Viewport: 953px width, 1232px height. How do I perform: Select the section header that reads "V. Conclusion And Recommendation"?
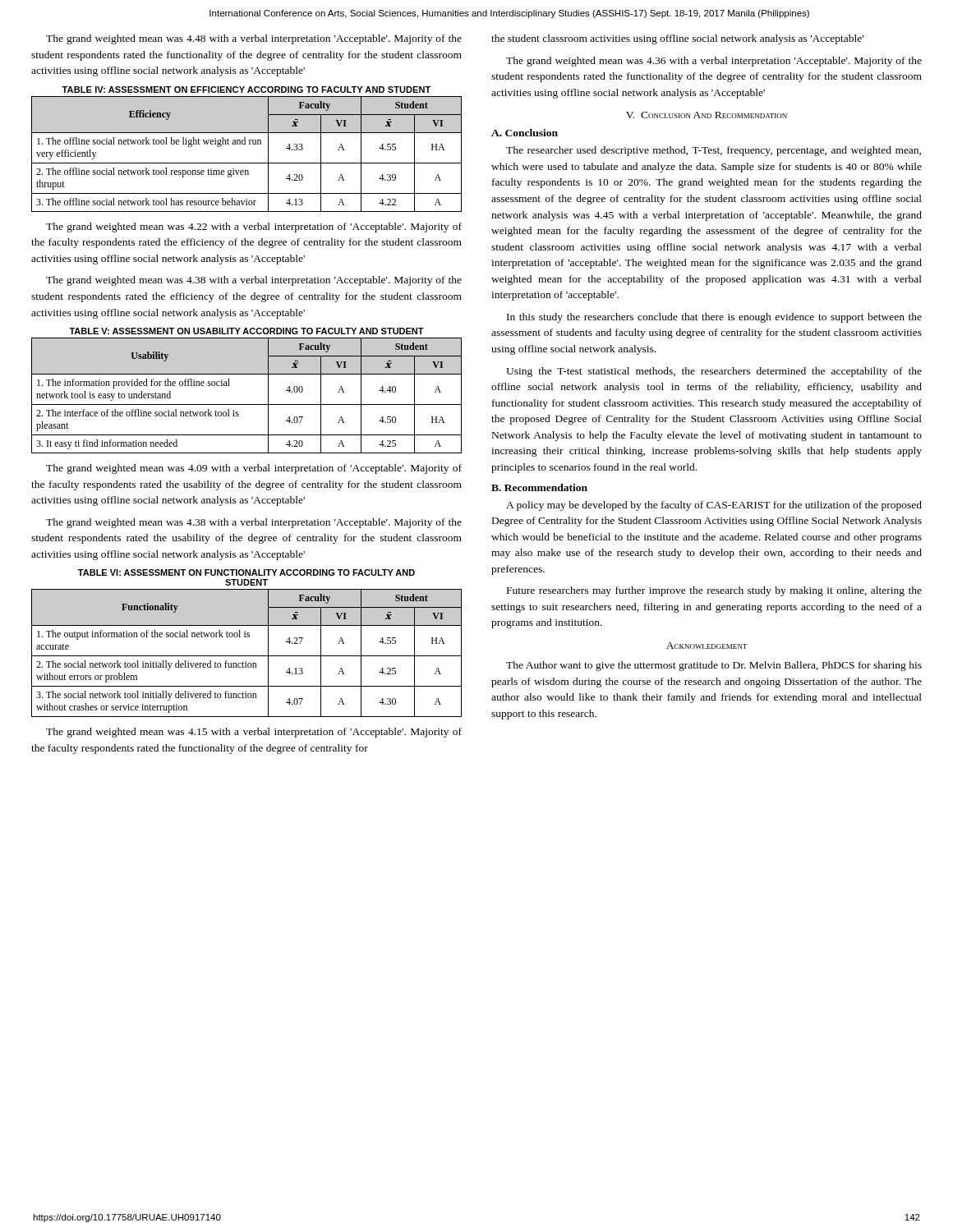coord(707,115)
